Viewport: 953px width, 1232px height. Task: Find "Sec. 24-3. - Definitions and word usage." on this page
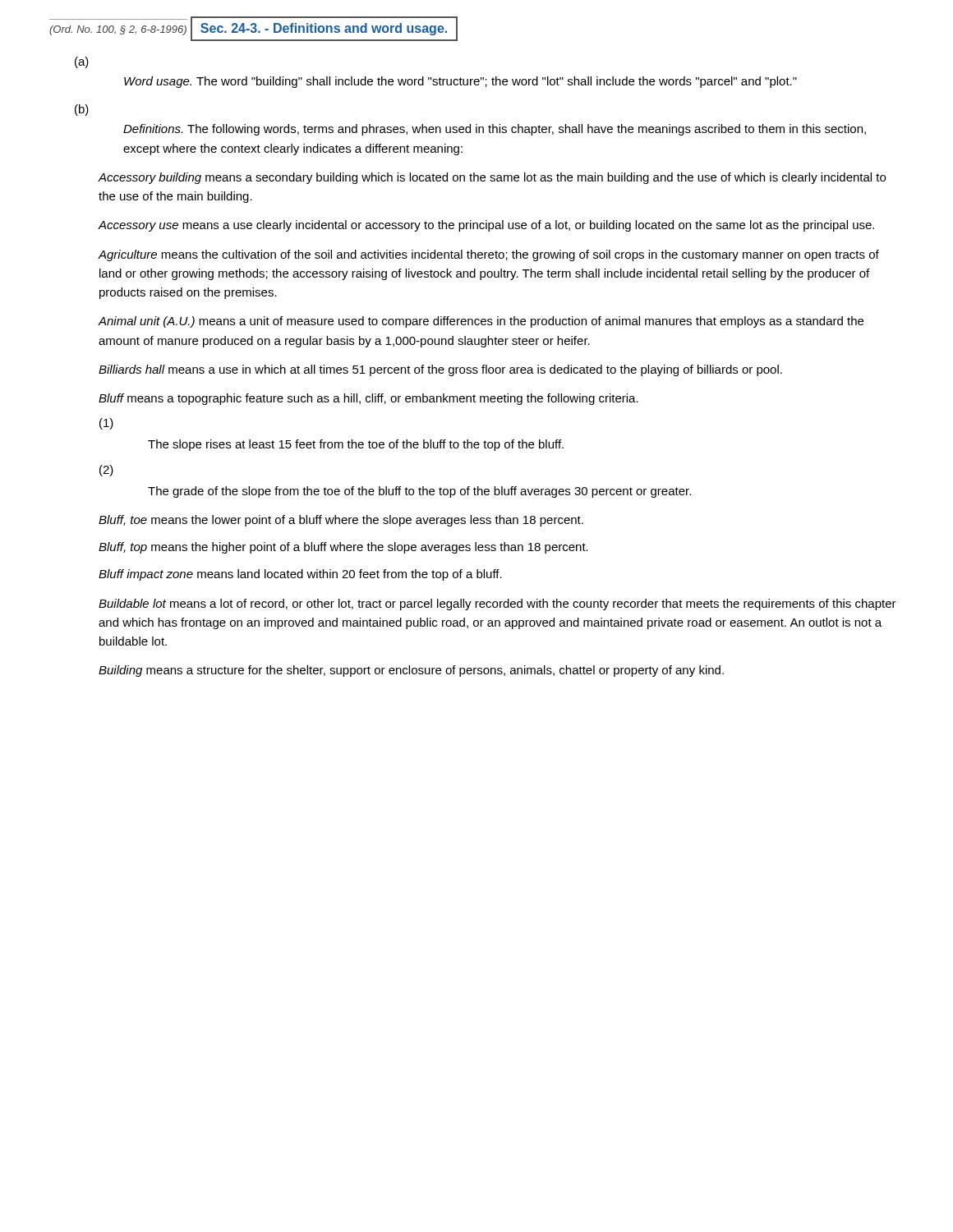324,28
